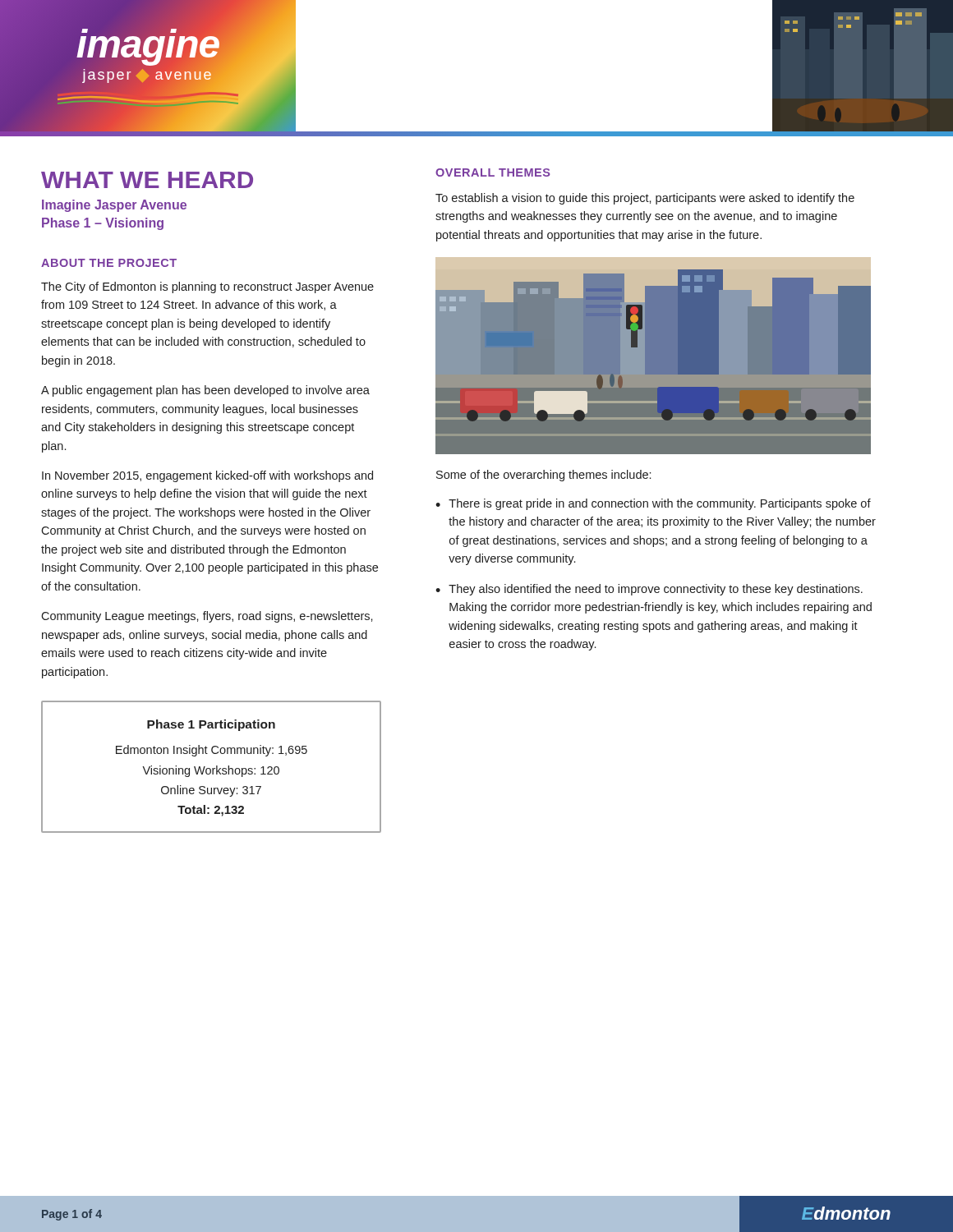Click on the region starting "OVERALL THEMES"
The image size is (953, 1232).
493,172
